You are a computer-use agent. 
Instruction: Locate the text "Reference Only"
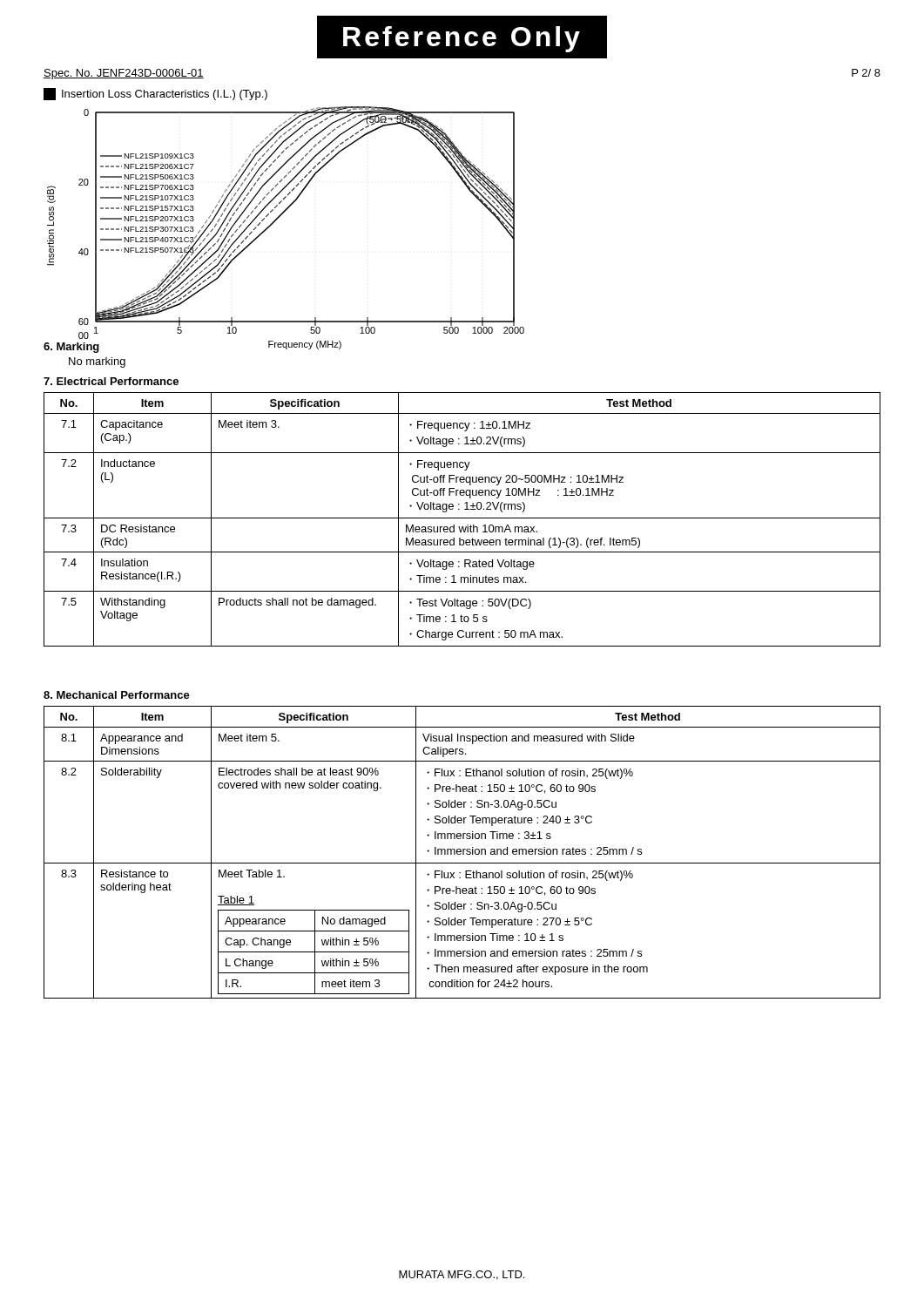[462, 37]
